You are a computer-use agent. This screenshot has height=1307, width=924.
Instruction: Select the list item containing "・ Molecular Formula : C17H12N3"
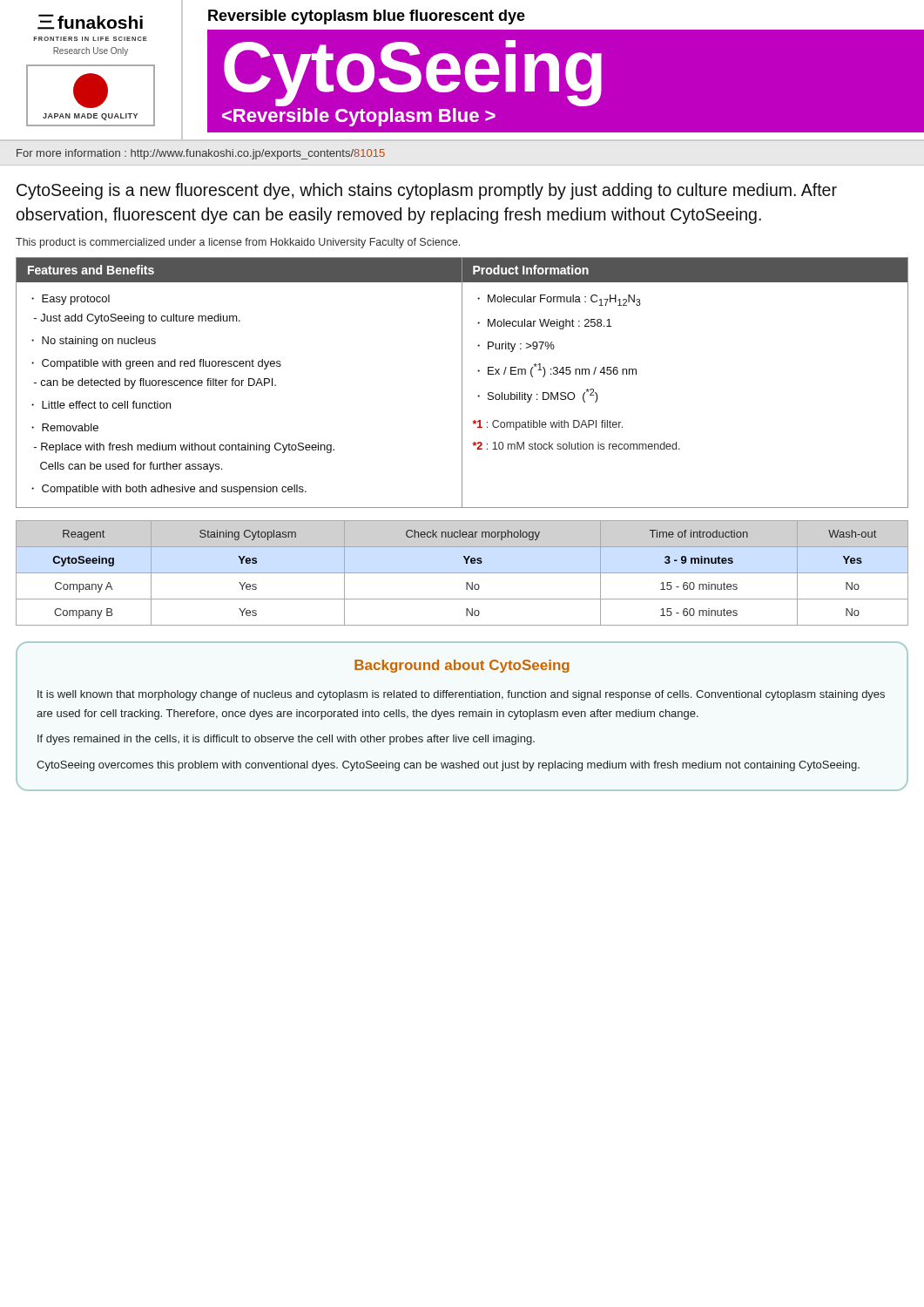click(x=557, y=299)
